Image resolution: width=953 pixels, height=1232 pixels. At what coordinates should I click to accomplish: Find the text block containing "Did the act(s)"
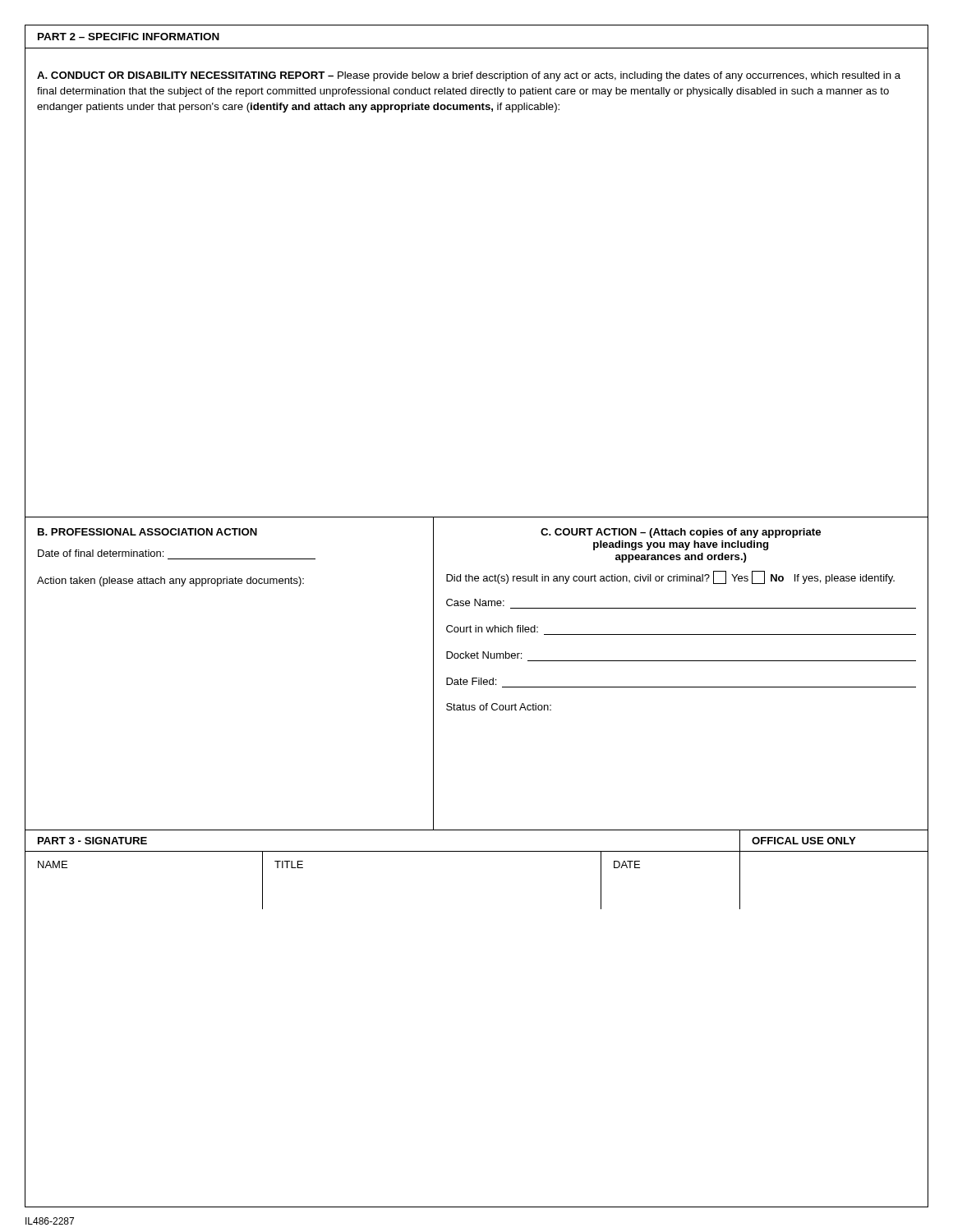tap(670, 577)
